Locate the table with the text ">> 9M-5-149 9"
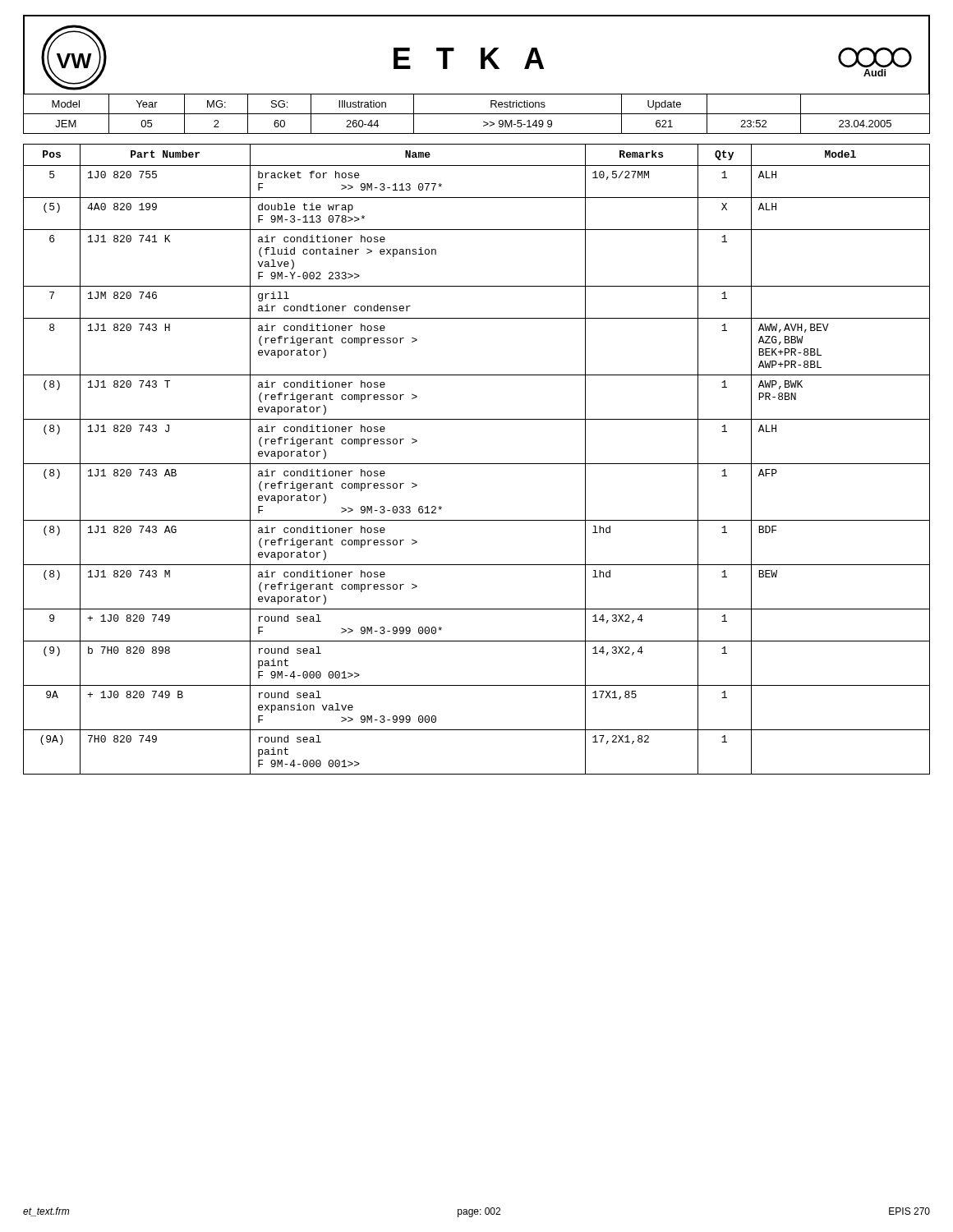This screenshot has width=953, height=1232. 476,114
